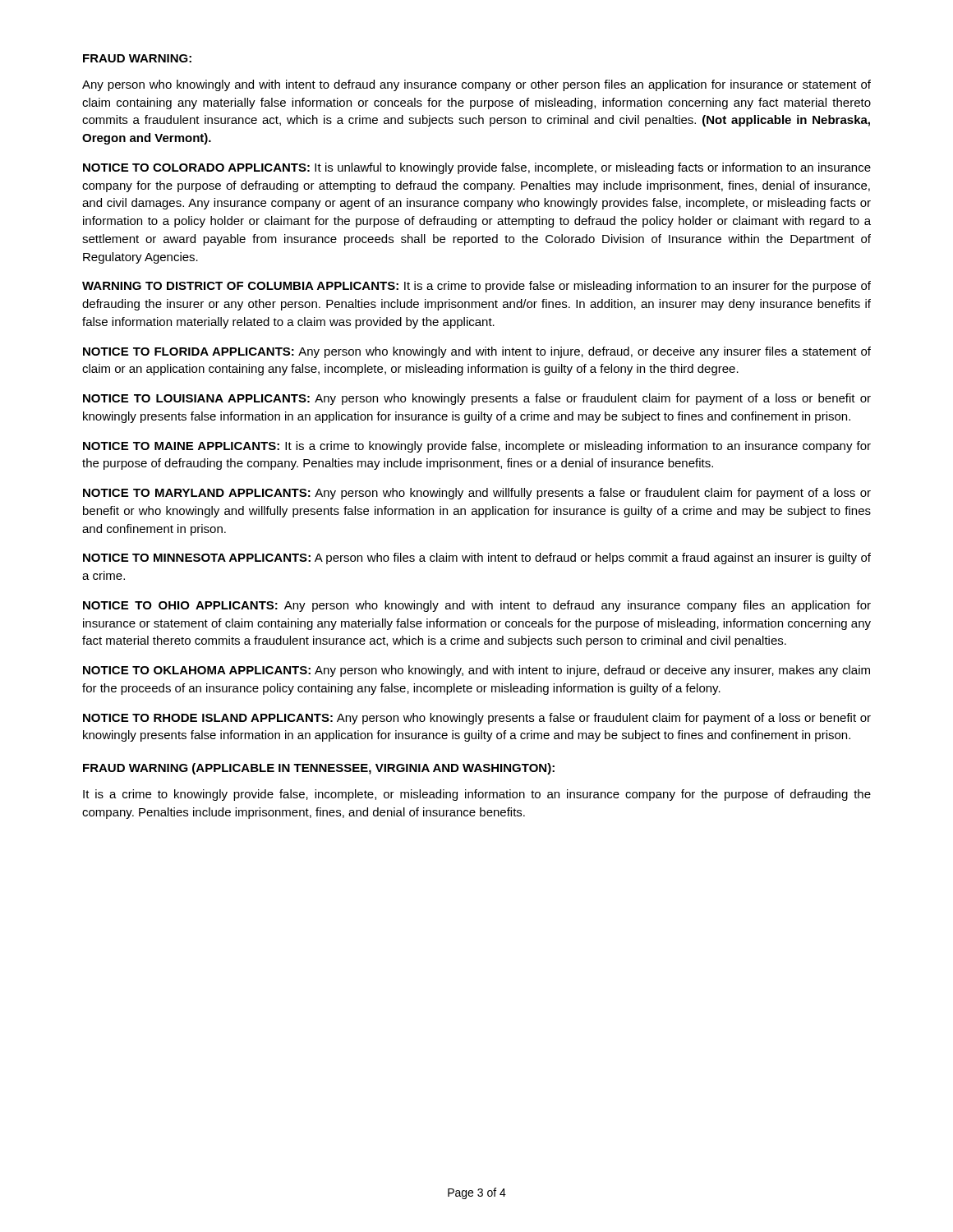Click on the text block that says "It is a crime to knowingly provide"
The height and width of the screenshot is (1232, 953).
(476, 803)
